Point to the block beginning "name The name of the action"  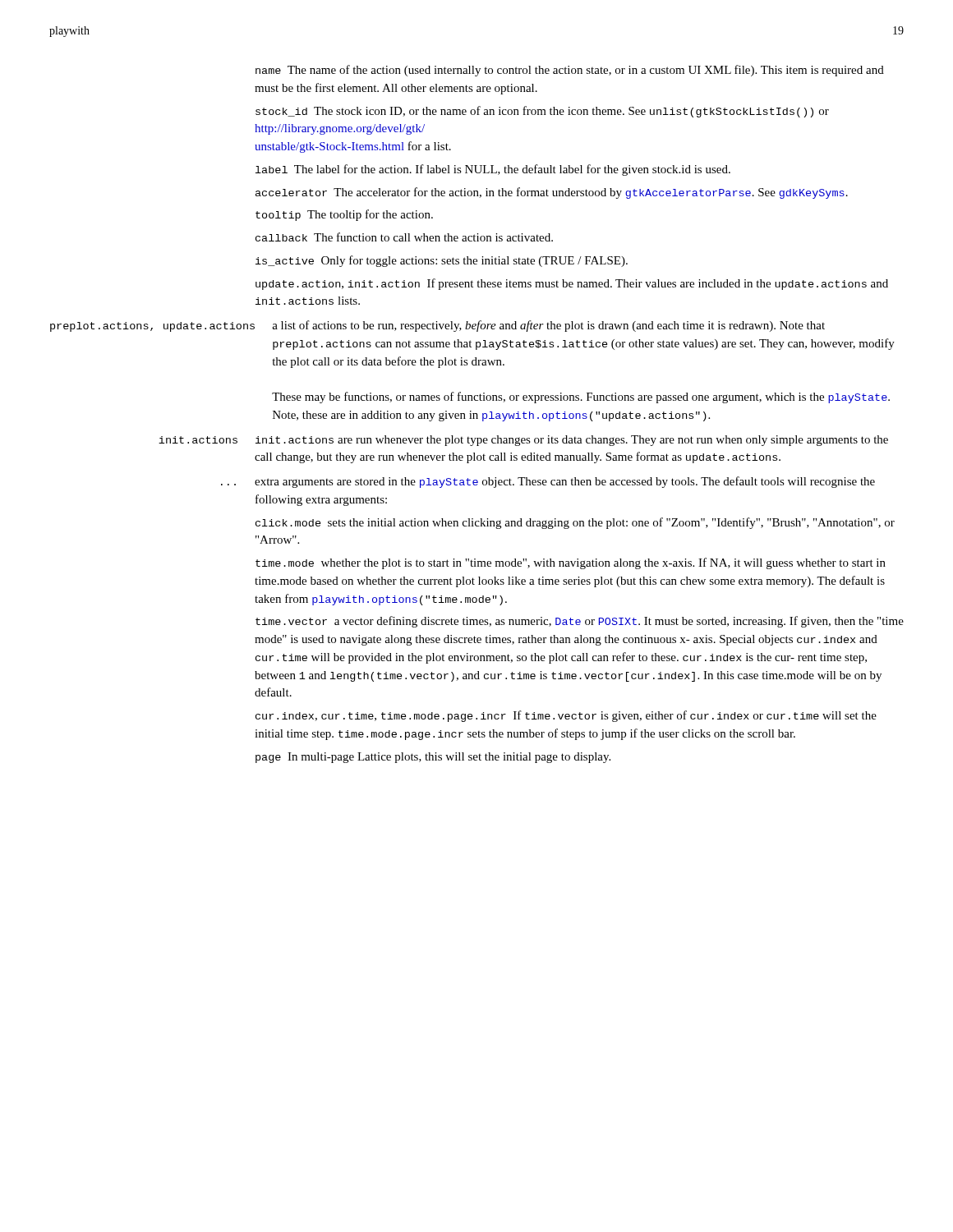(476, 79)
